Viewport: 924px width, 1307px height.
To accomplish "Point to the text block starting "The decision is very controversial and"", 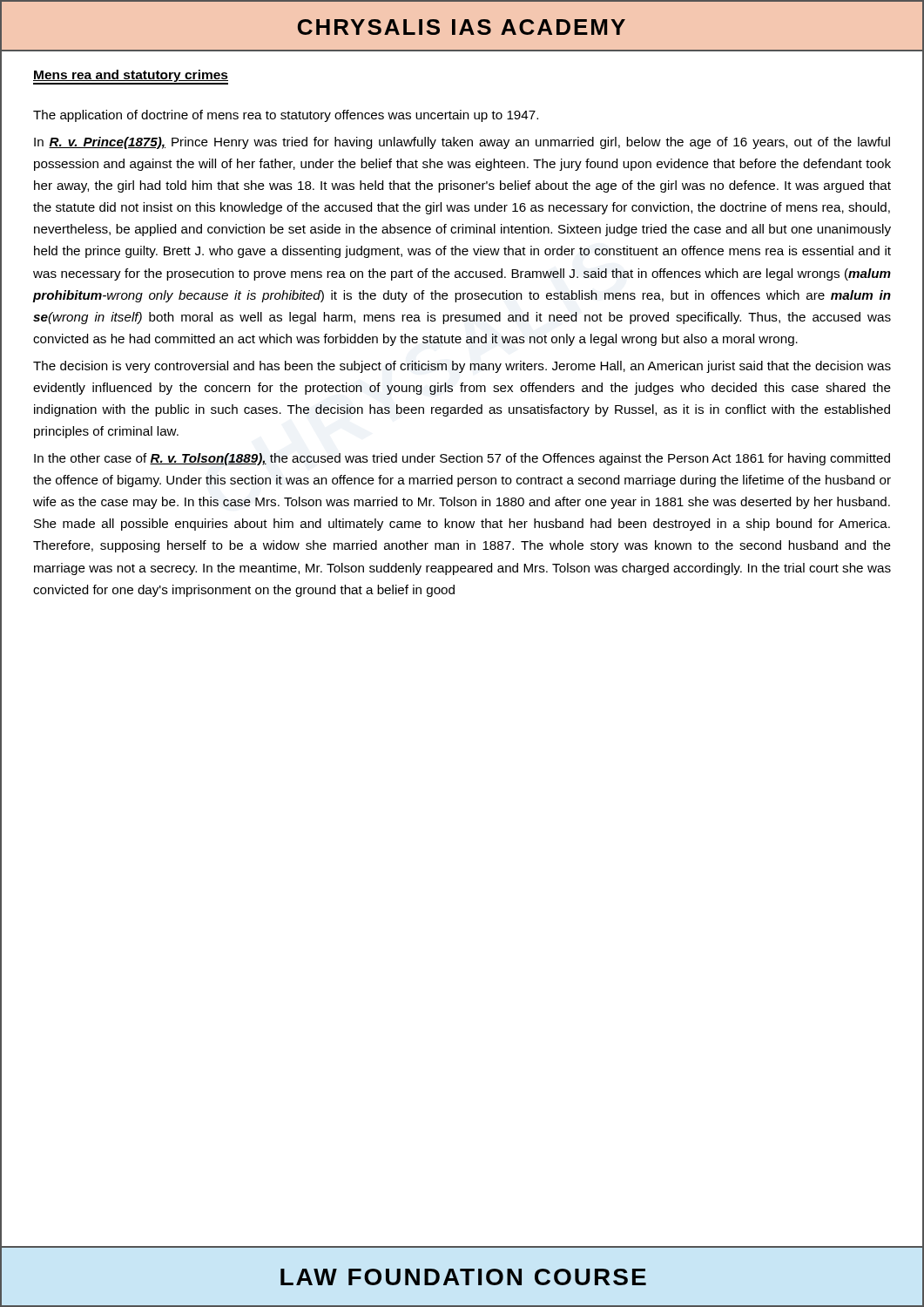I will pos(462,398).
